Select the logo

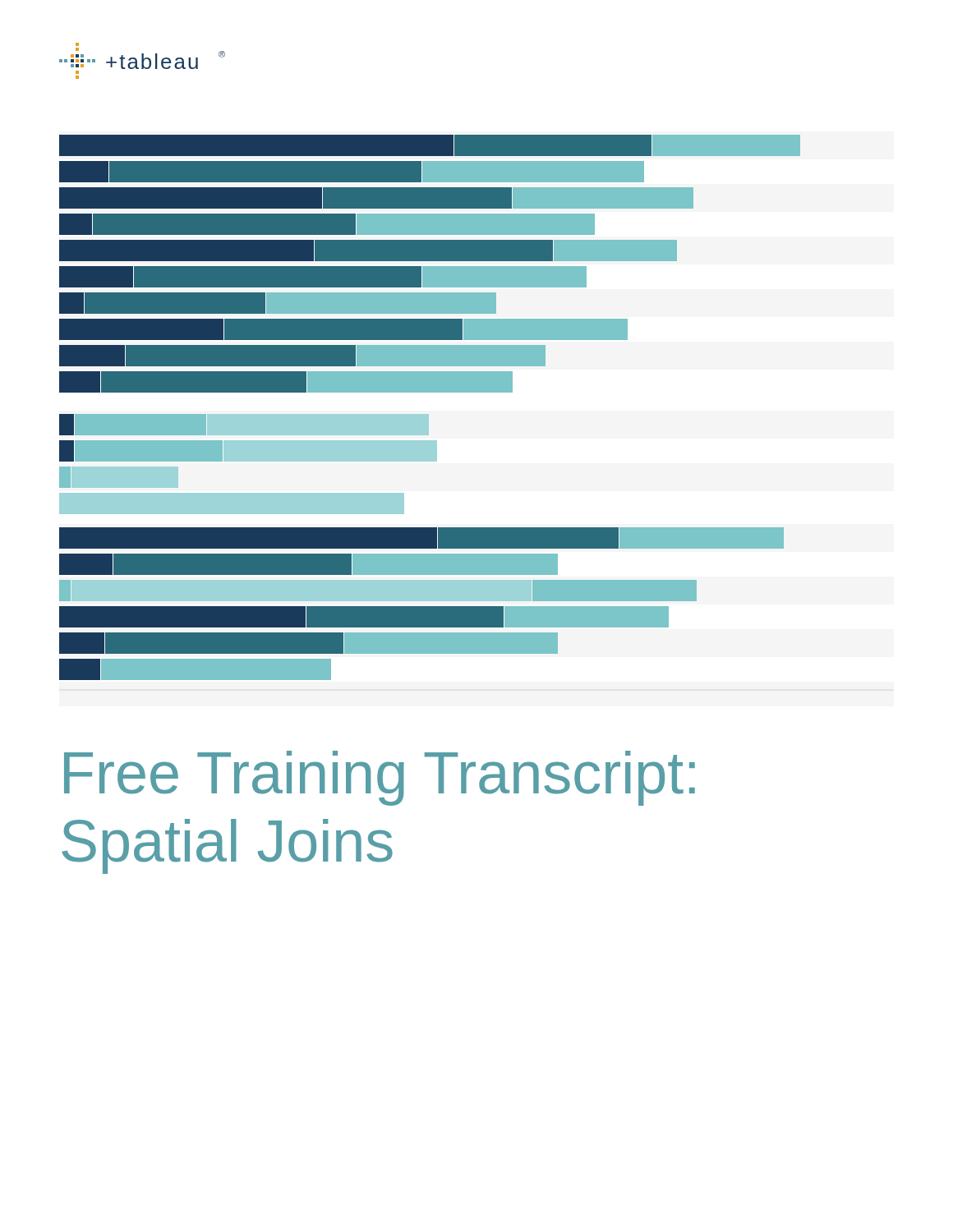point(150,61)
